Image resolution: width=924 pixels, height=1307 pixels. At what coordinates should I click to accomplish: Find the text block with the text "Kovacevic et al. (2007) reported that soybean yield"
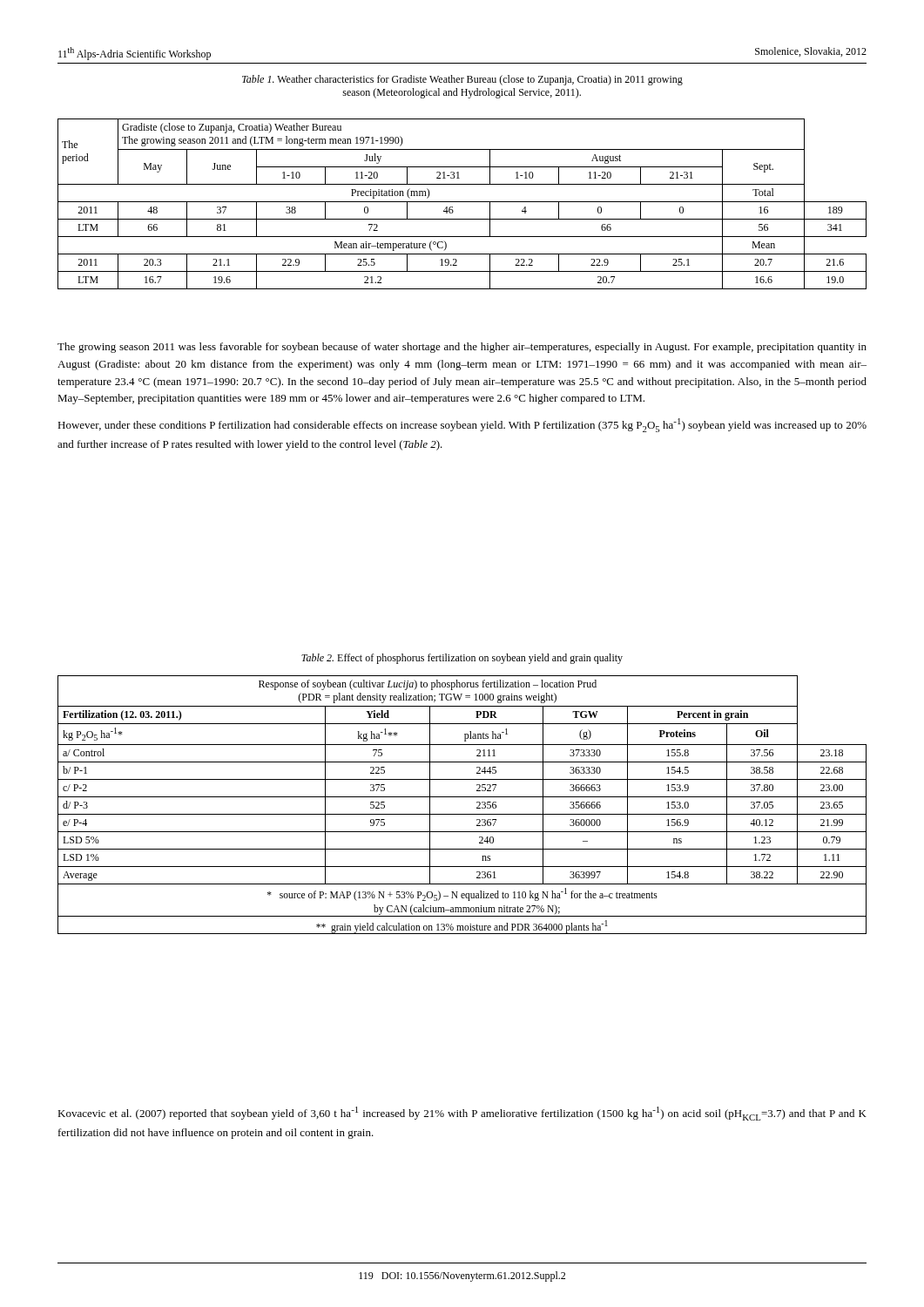[x=462, y=1122]
